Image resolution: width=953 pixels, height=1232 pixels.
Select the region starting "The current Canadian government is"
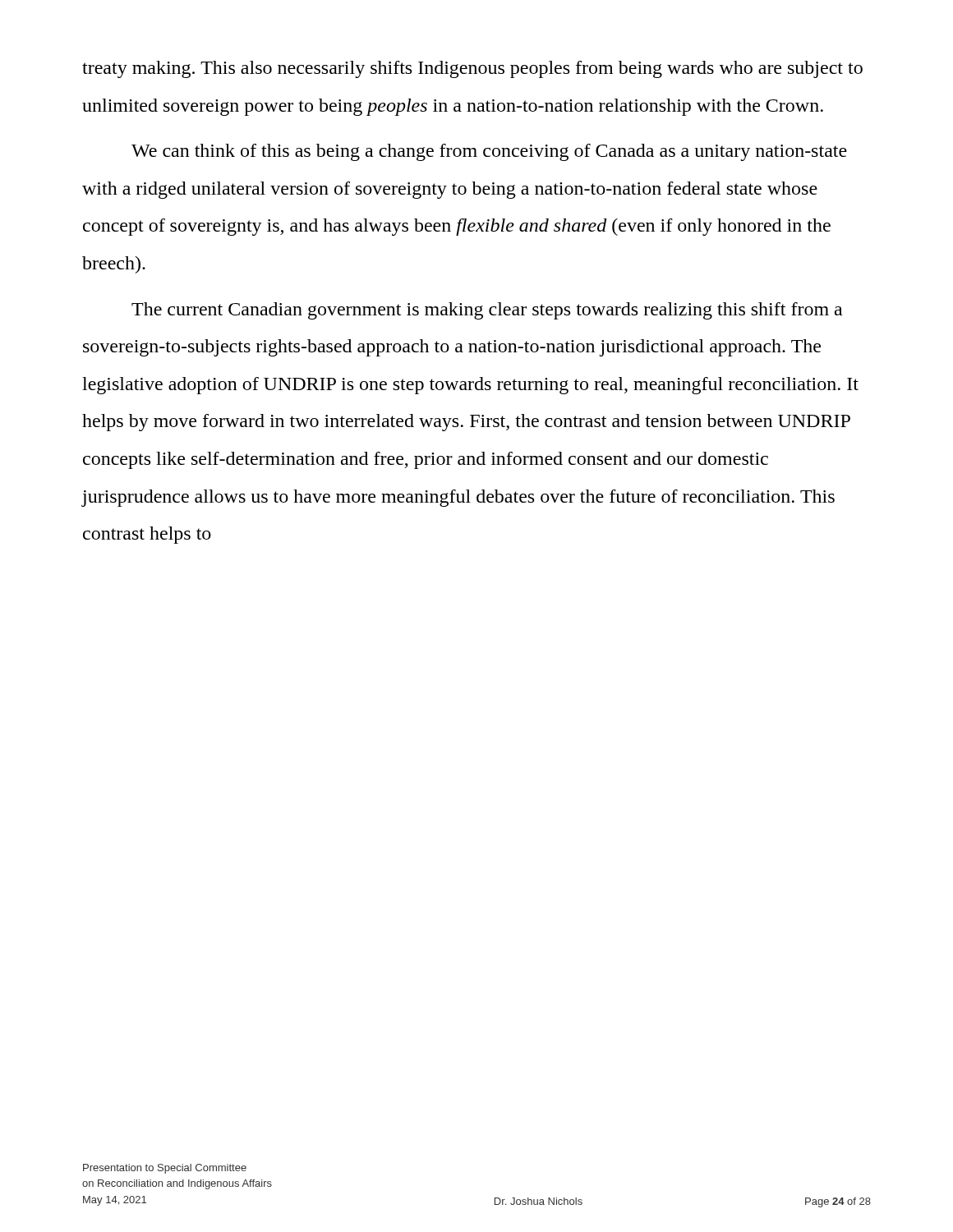tap(470, 421)
